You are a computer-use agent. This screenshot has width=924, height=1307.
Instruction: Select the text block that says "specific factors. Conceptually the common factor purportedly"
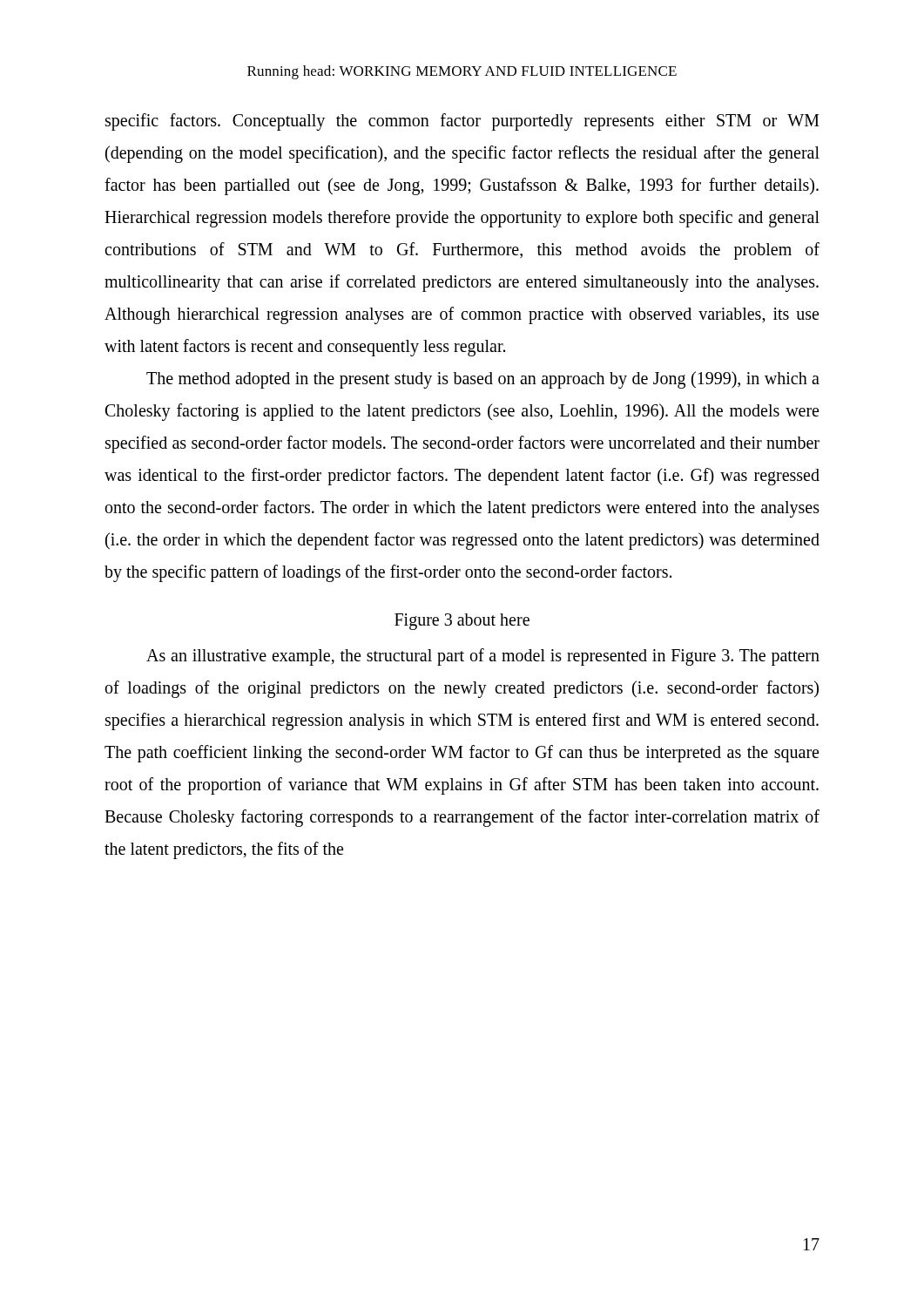pyautogui.click(x=462, y=233)
